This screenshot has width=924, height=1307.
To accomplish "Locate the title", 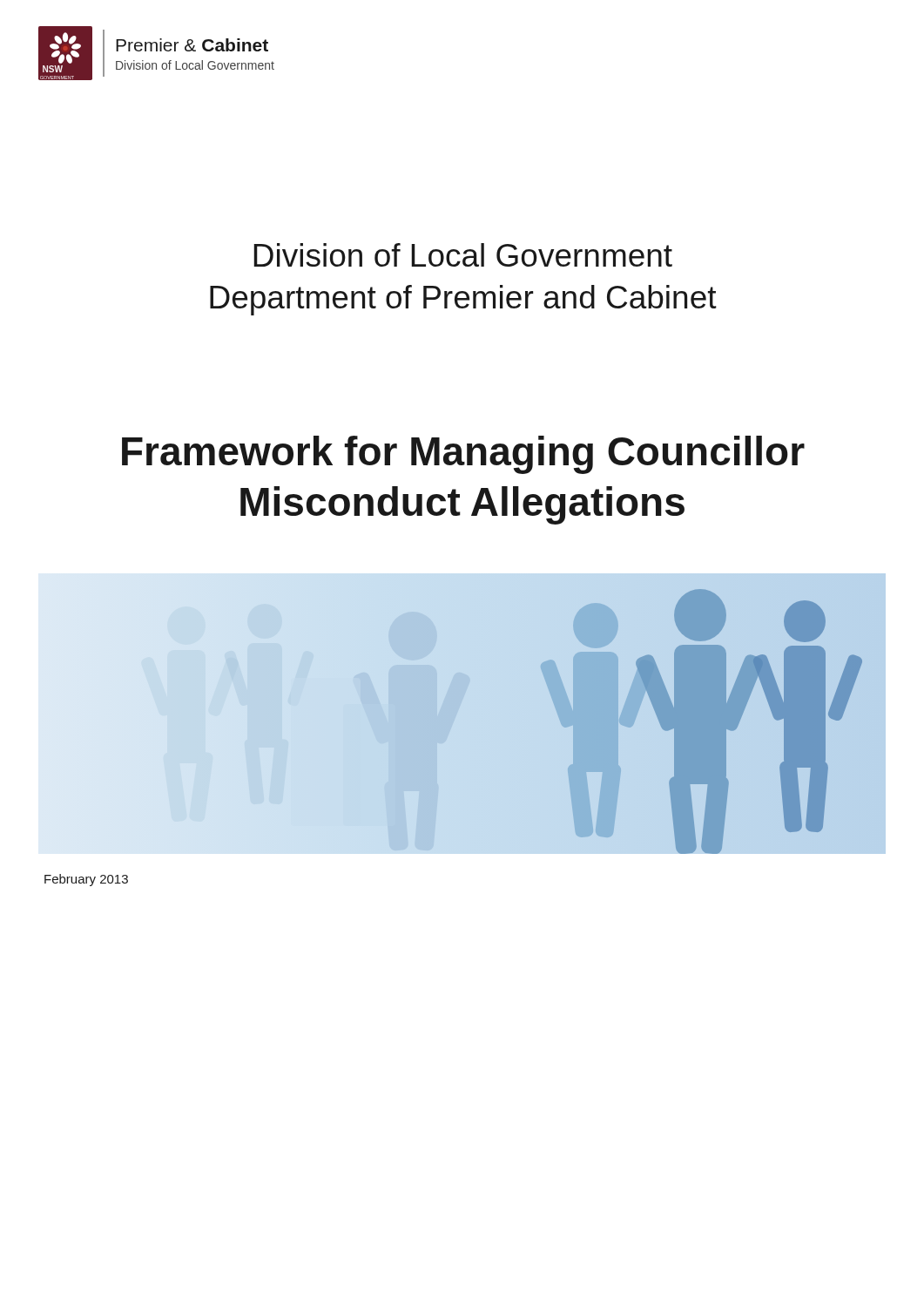I will pos(462,477).
